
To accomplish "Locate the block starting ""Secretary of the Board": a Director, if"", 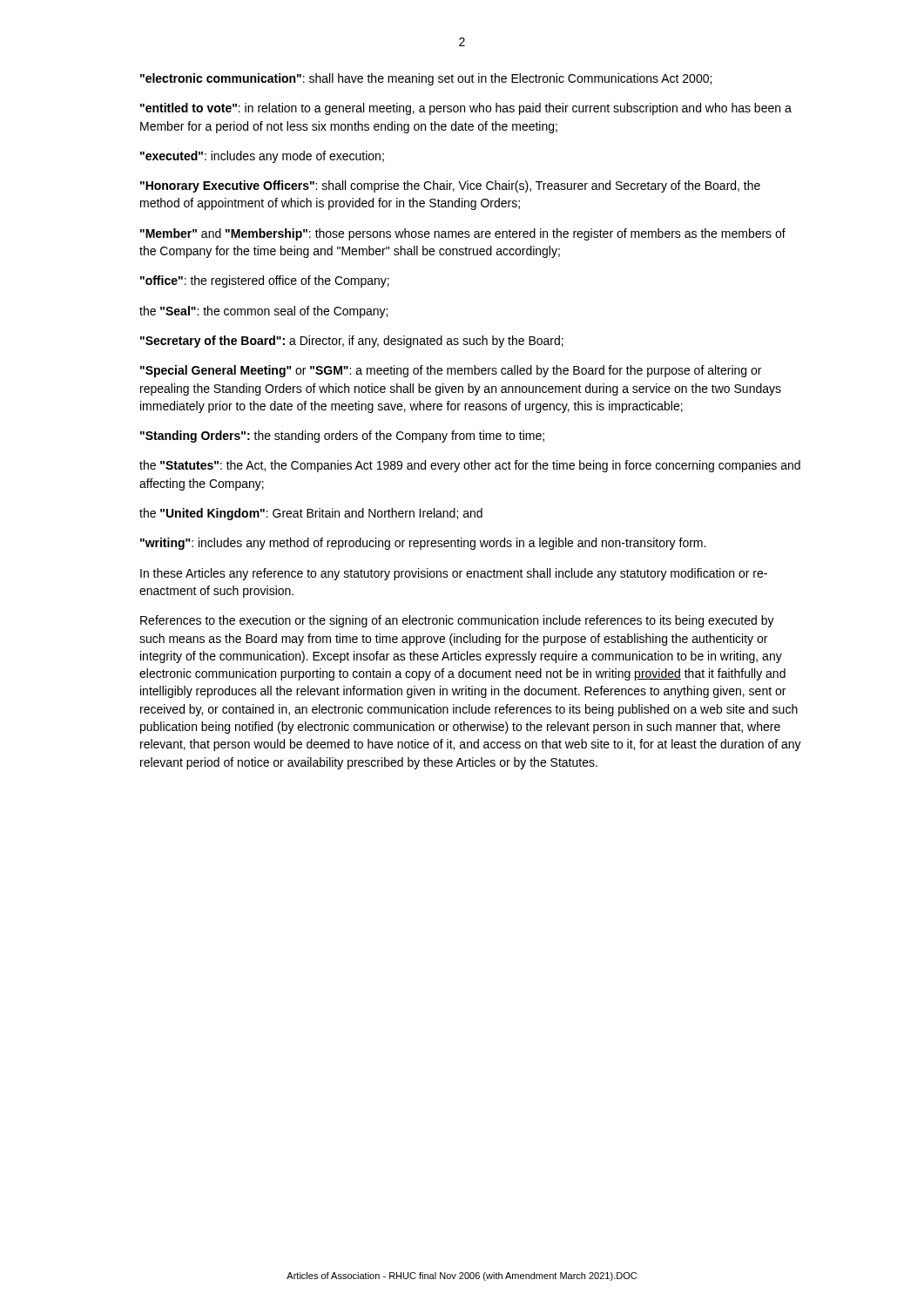I will pyautogui.click(x=352, y=341).
